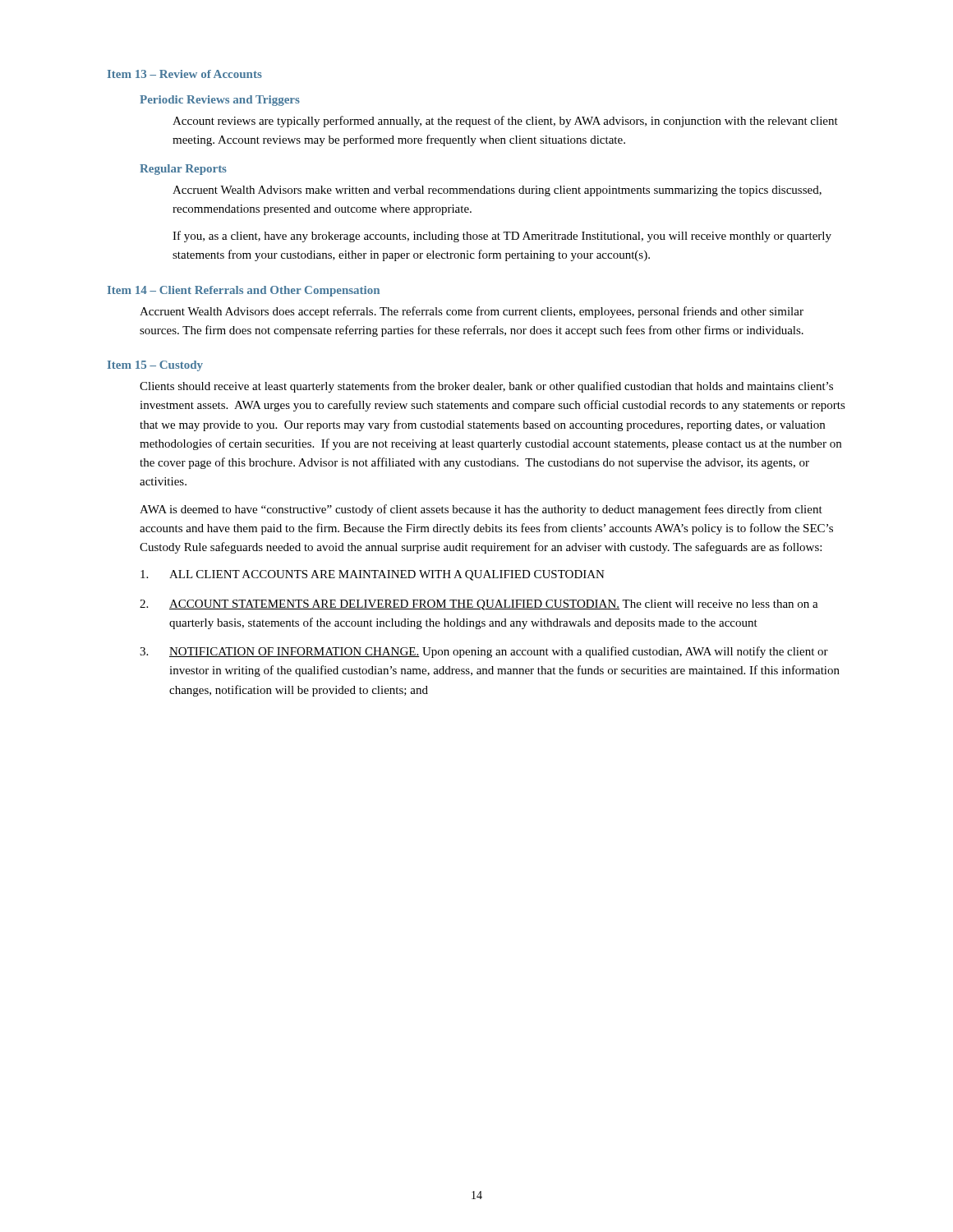The width and height of the screenshot is (953, 1232).
Task: Click on the section header containing "Regular Reports"
Action: (183, 168)
